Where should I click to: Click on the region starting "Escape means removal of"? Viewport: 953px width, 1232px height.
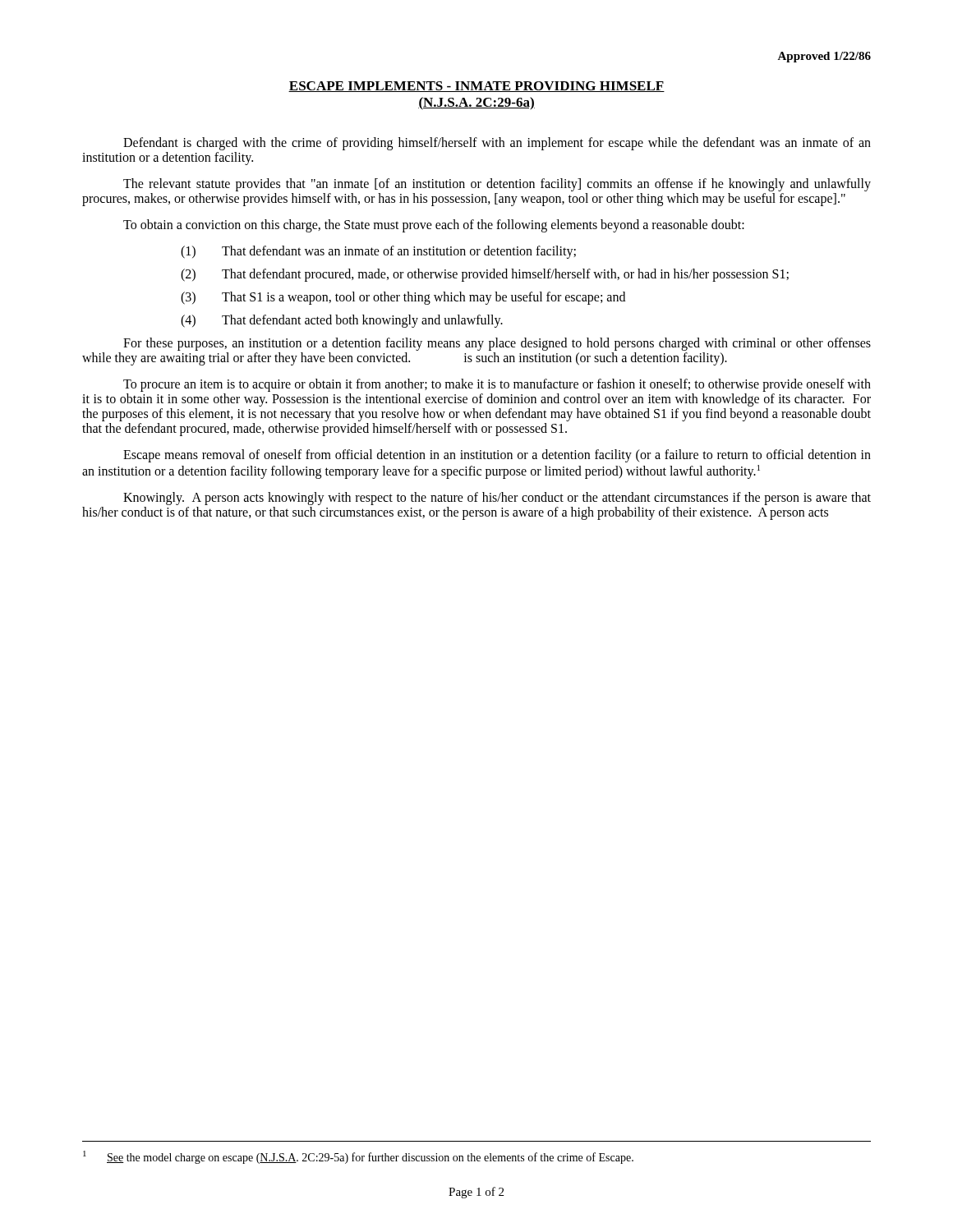[476, 463]
